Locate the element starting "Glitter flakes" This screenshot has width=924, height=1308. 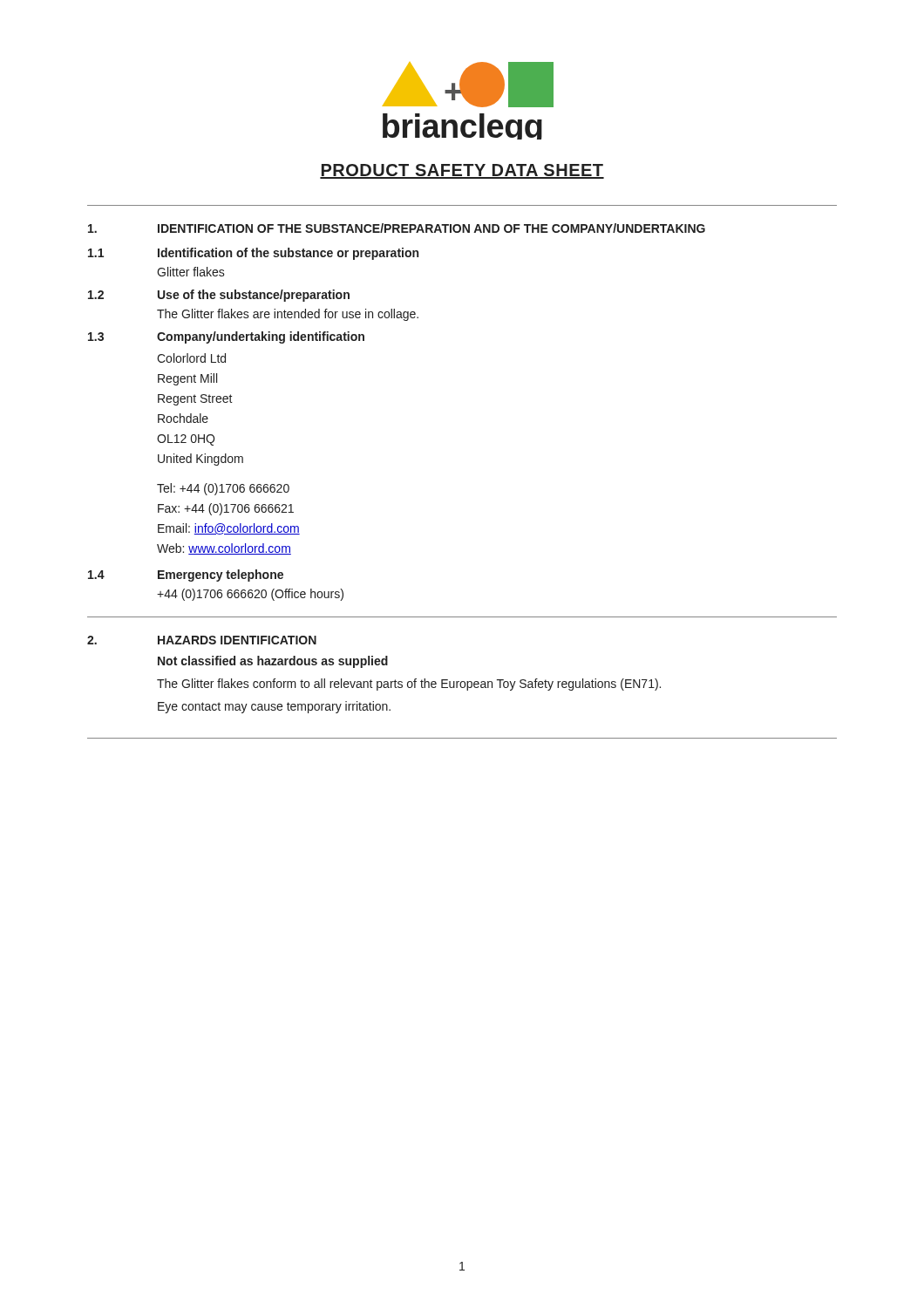191,272
